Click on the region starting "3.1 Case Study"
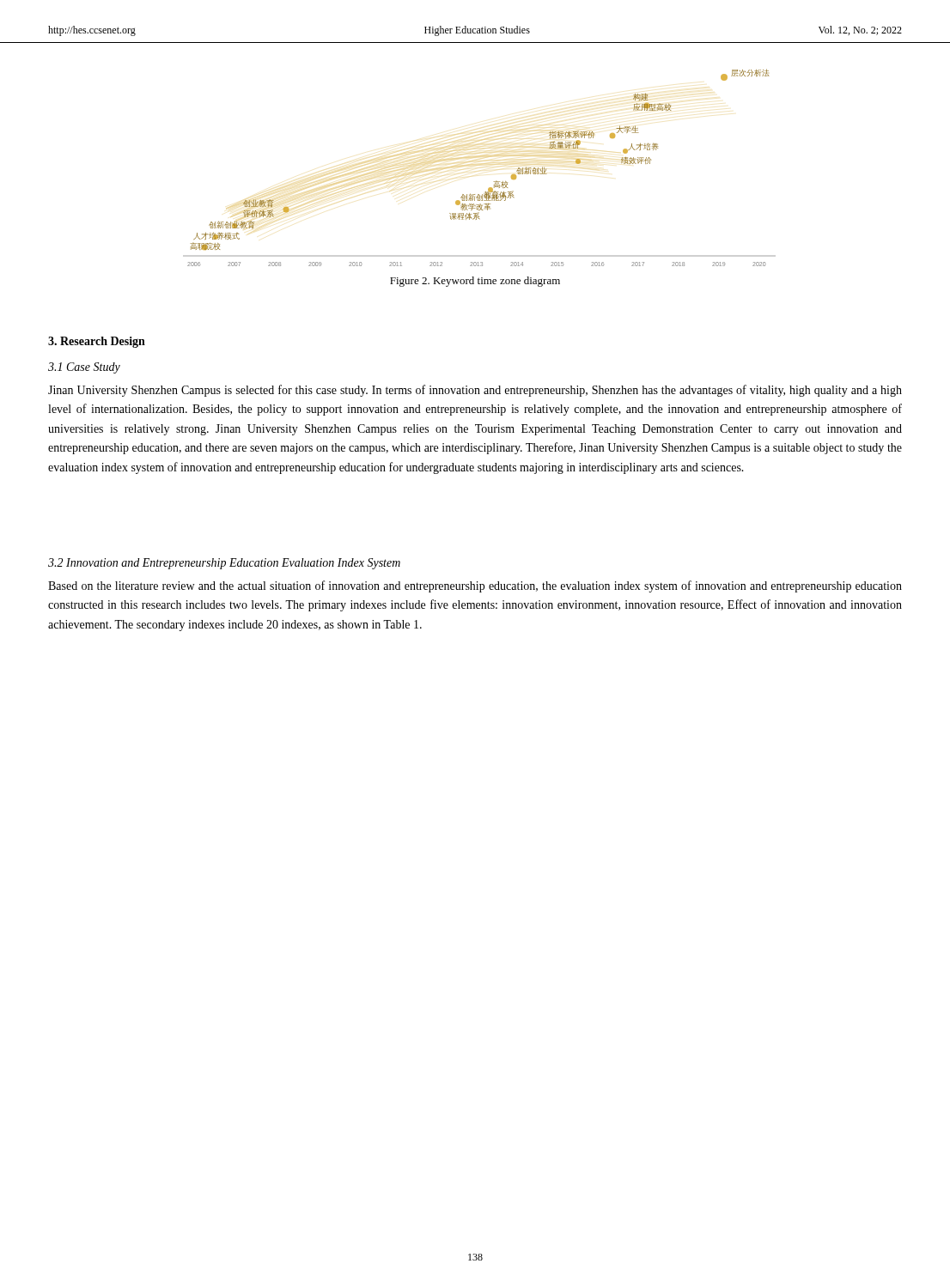 pos(84,367)
